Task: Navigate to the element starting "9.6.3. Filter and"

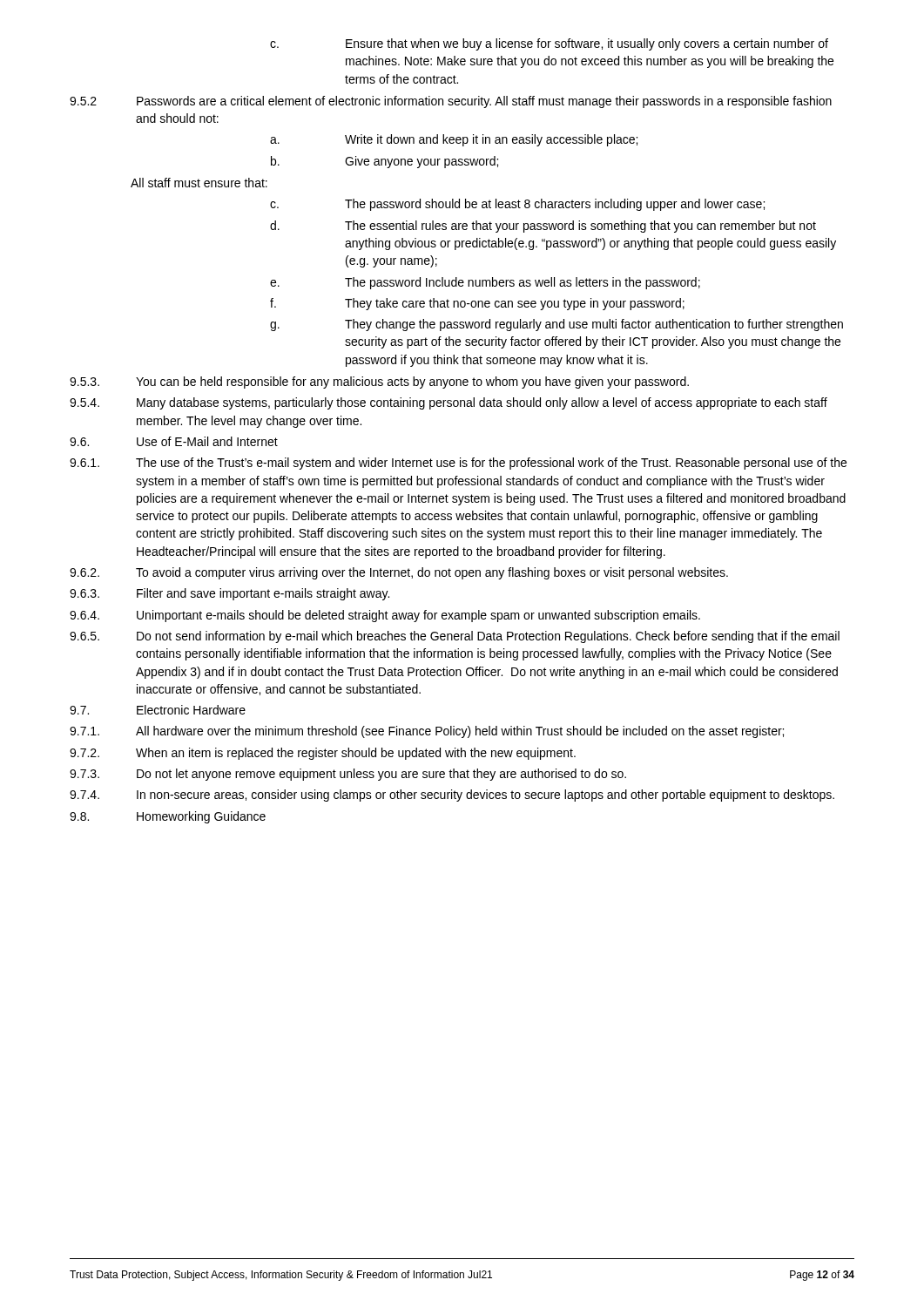Action: click(x=229, y=594)
